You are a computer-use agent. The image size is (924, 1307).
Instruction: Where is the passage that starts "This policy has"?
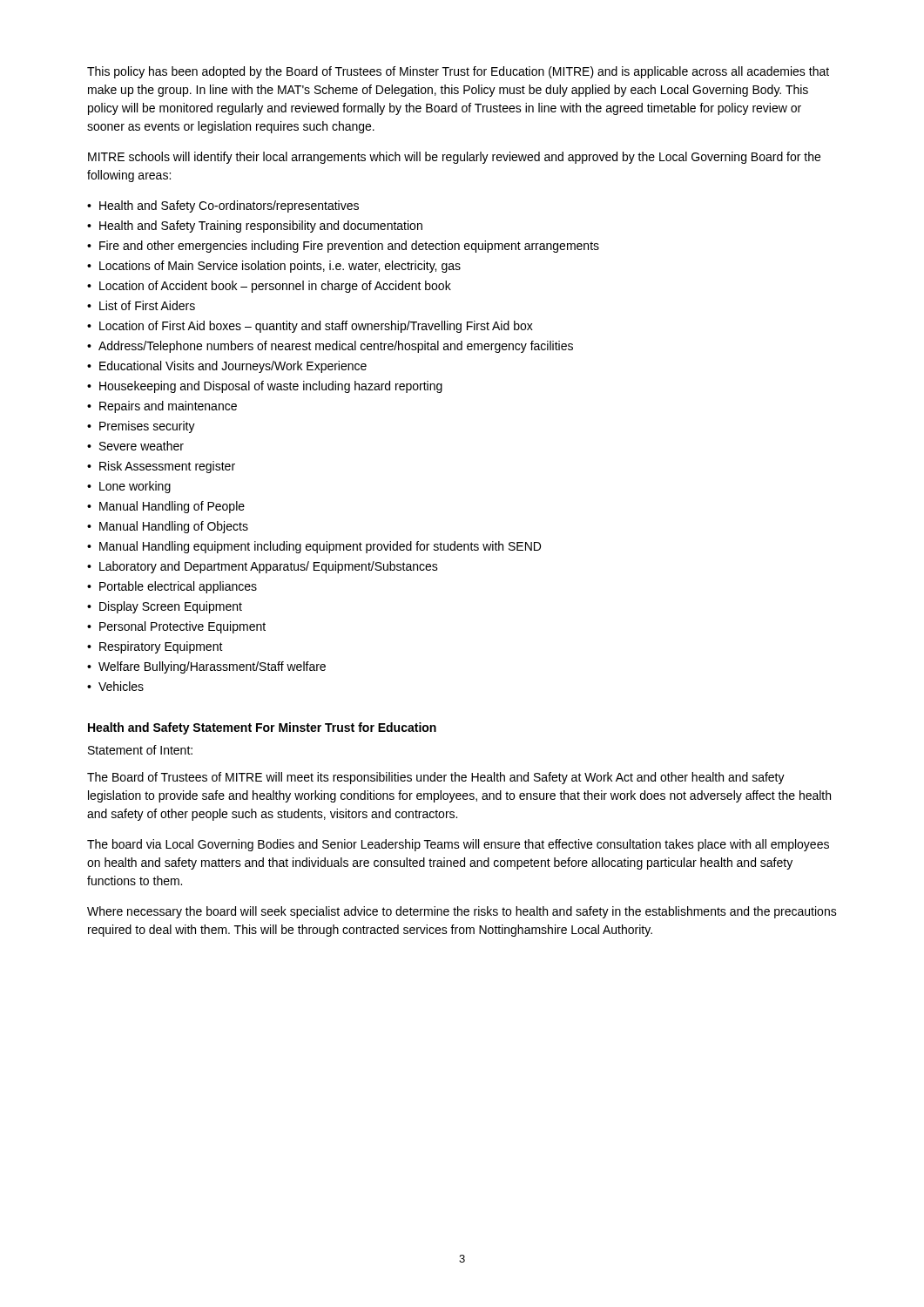tap(458, 99)
